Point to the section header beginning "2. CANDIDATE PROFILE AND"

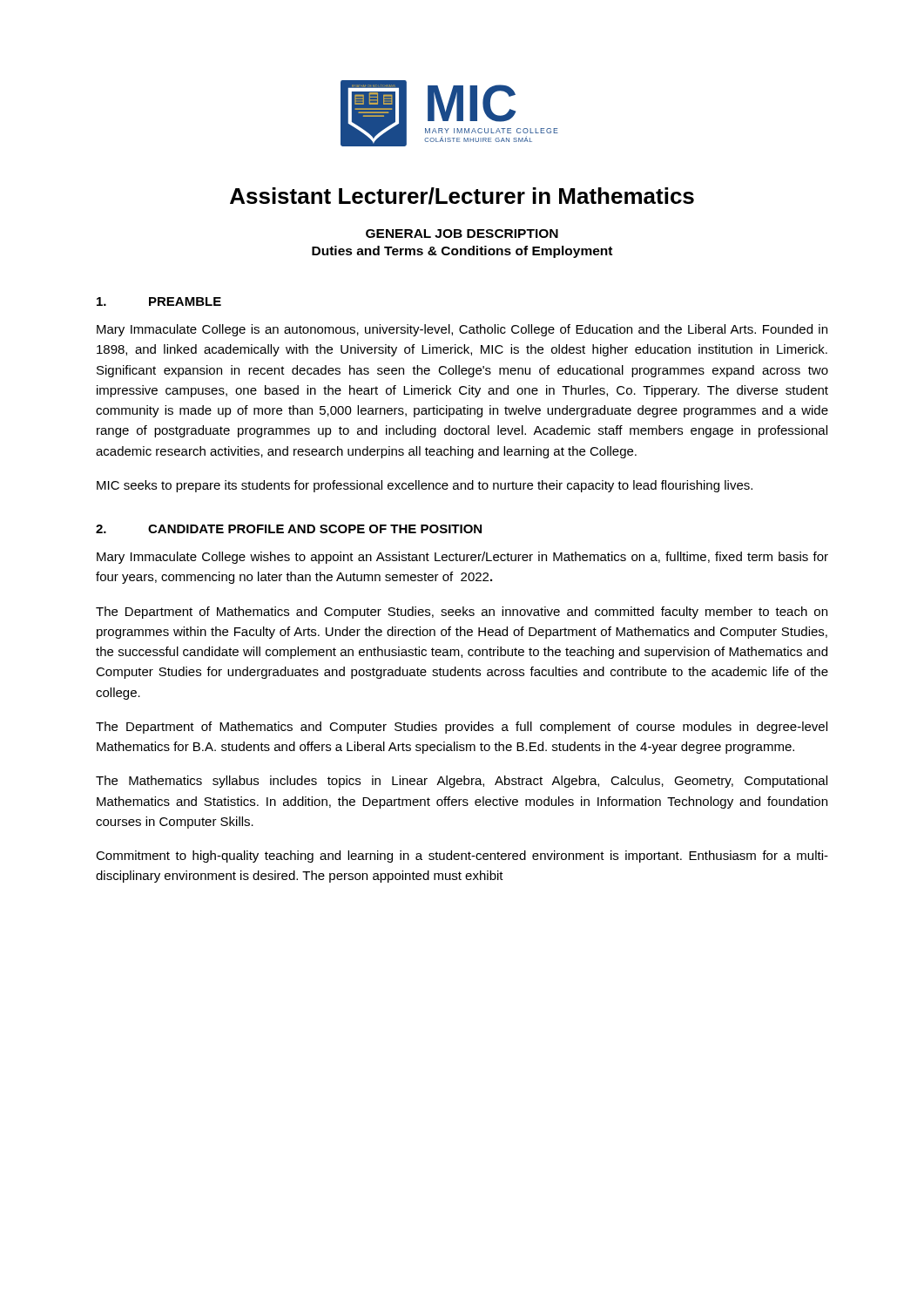289,528
